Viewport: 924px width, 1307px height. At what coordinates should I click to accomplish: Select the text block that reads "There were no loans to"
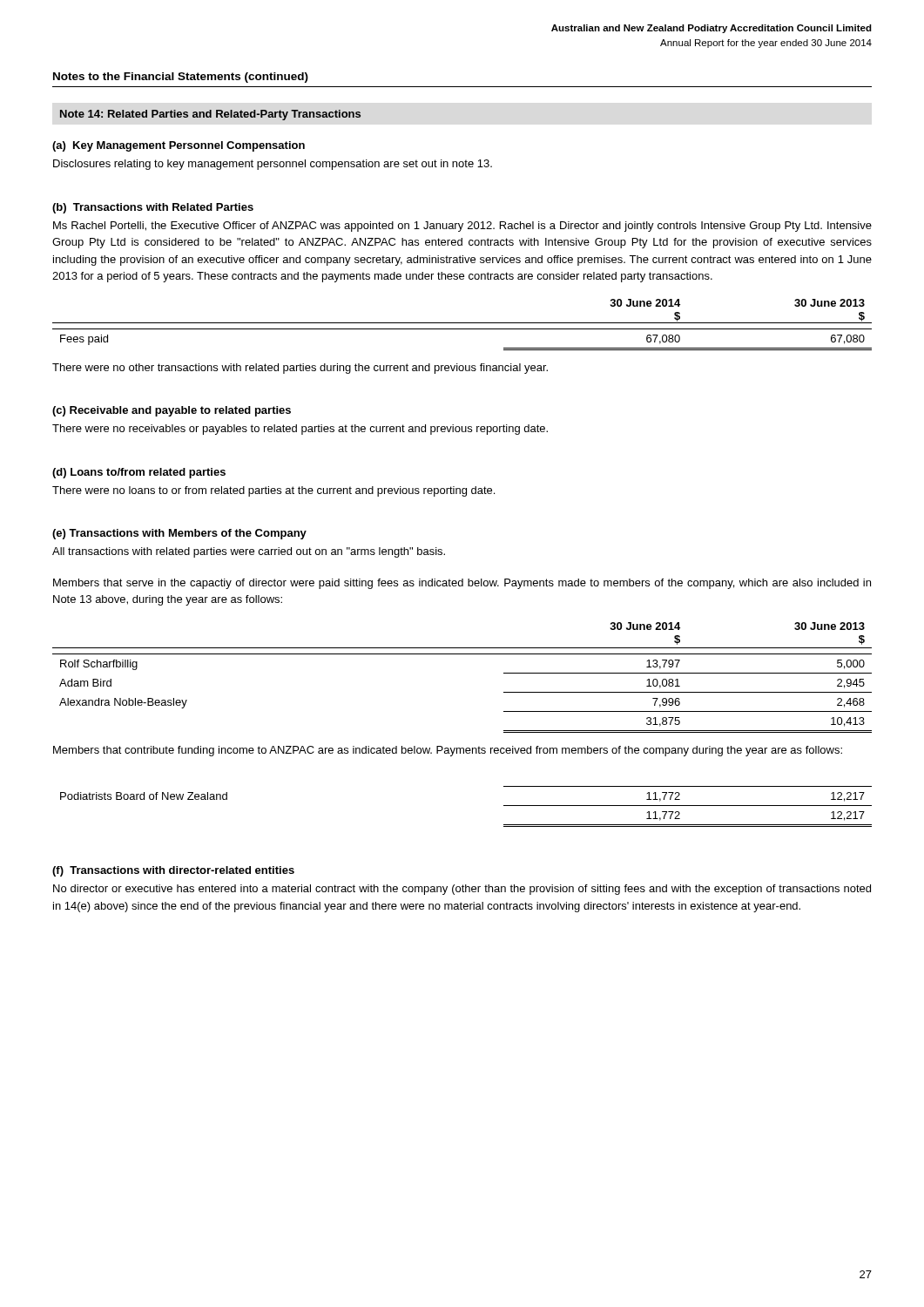click(274, 490)
